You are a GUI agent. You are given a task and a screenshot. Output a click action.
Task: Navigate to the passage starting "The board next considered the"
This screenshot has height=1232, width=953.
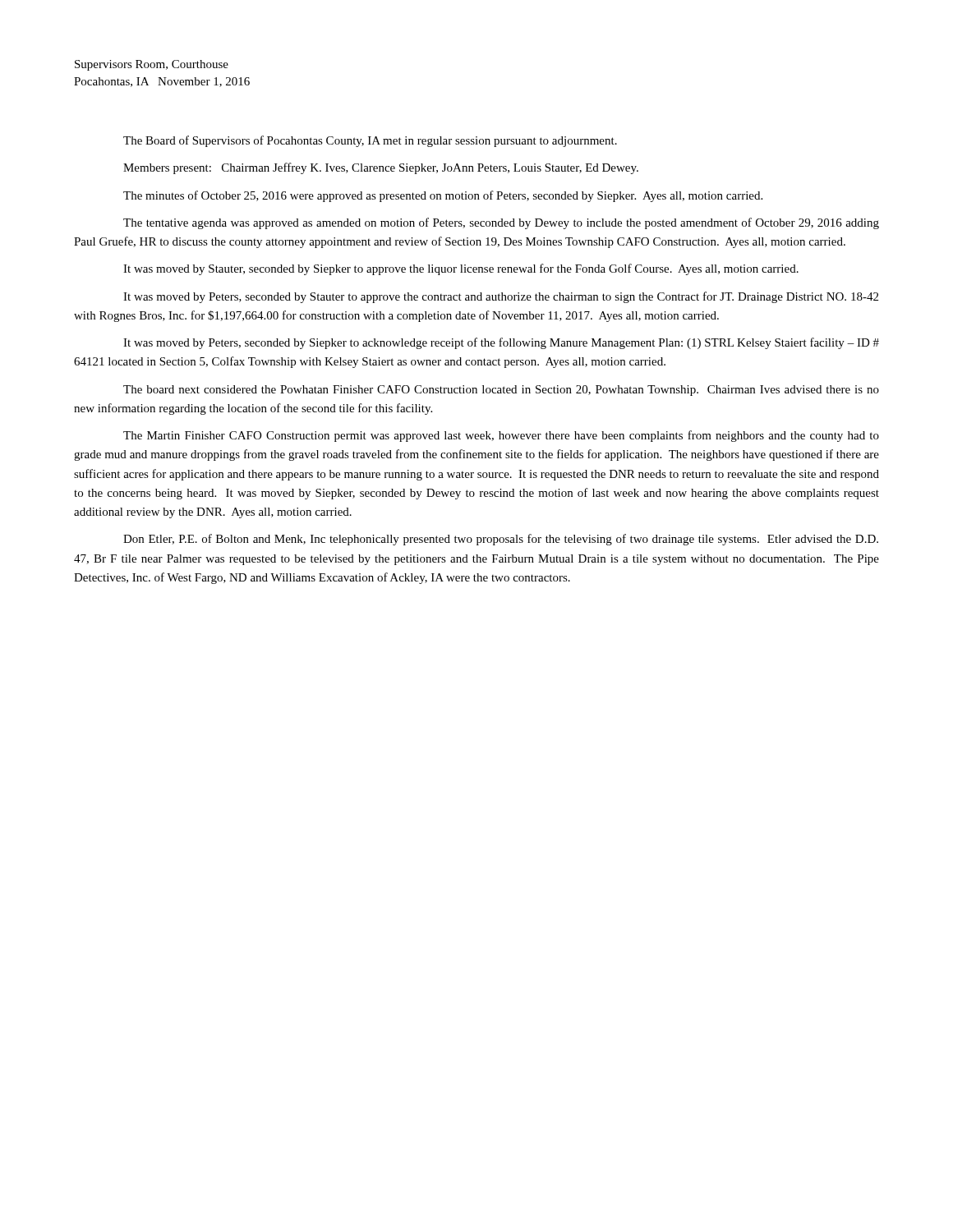pyautogui.click(x=476, y=398)
